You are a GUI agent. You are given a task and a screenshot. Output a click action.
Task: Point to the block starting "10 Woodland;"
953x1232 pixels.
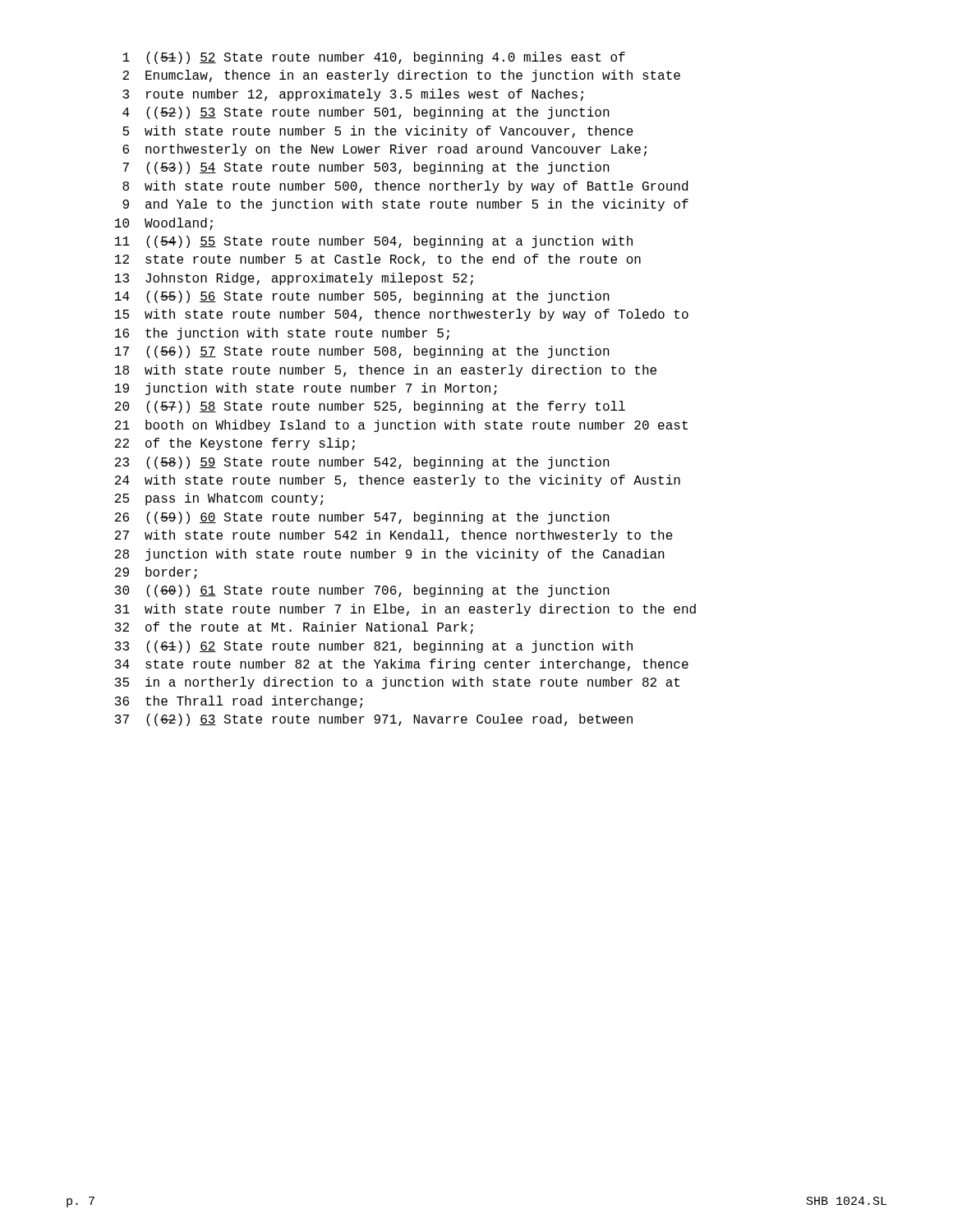[164, 224]
